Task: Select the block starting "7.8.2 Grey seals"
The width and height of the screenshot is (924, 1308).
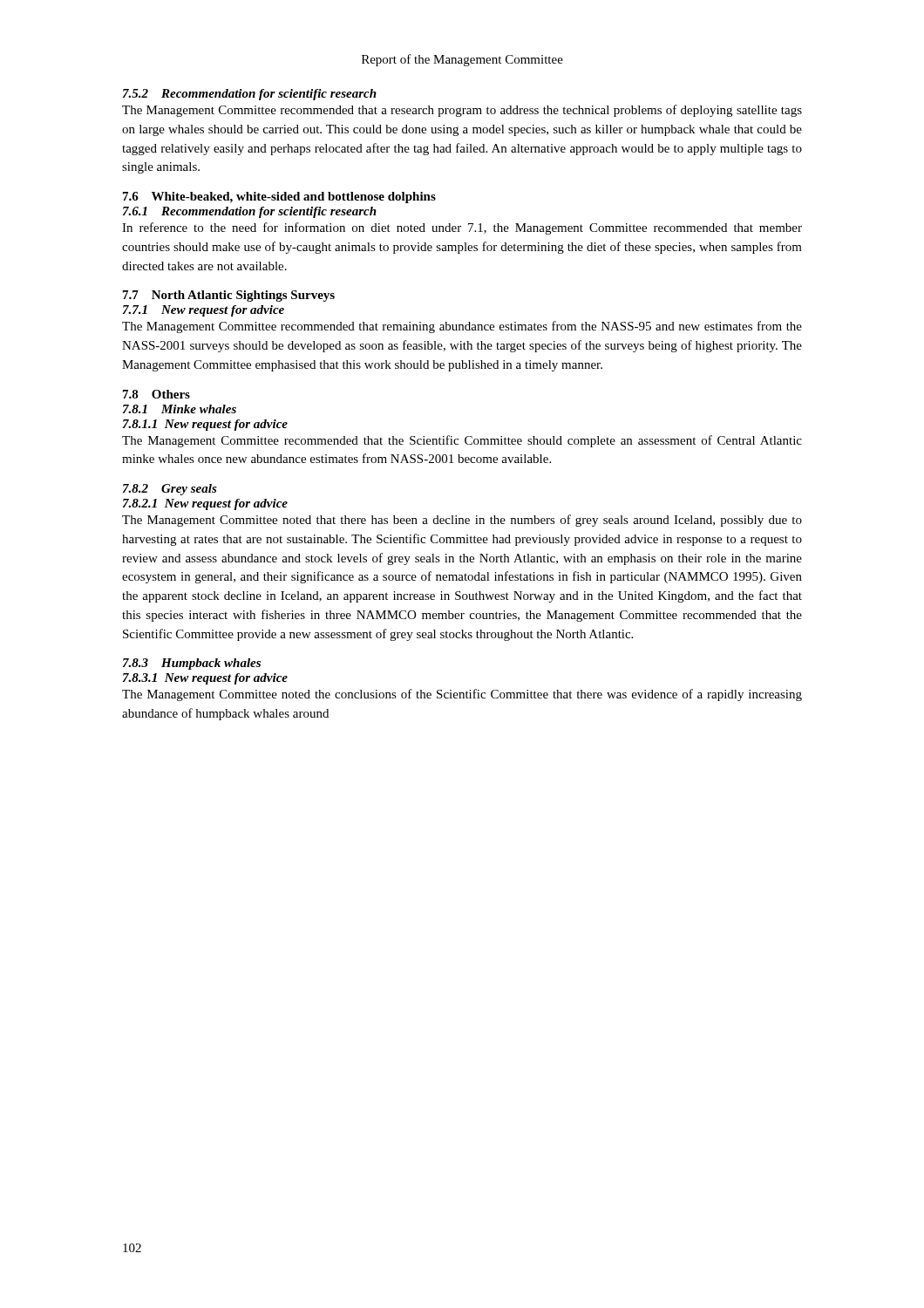Action: (169, 488)
